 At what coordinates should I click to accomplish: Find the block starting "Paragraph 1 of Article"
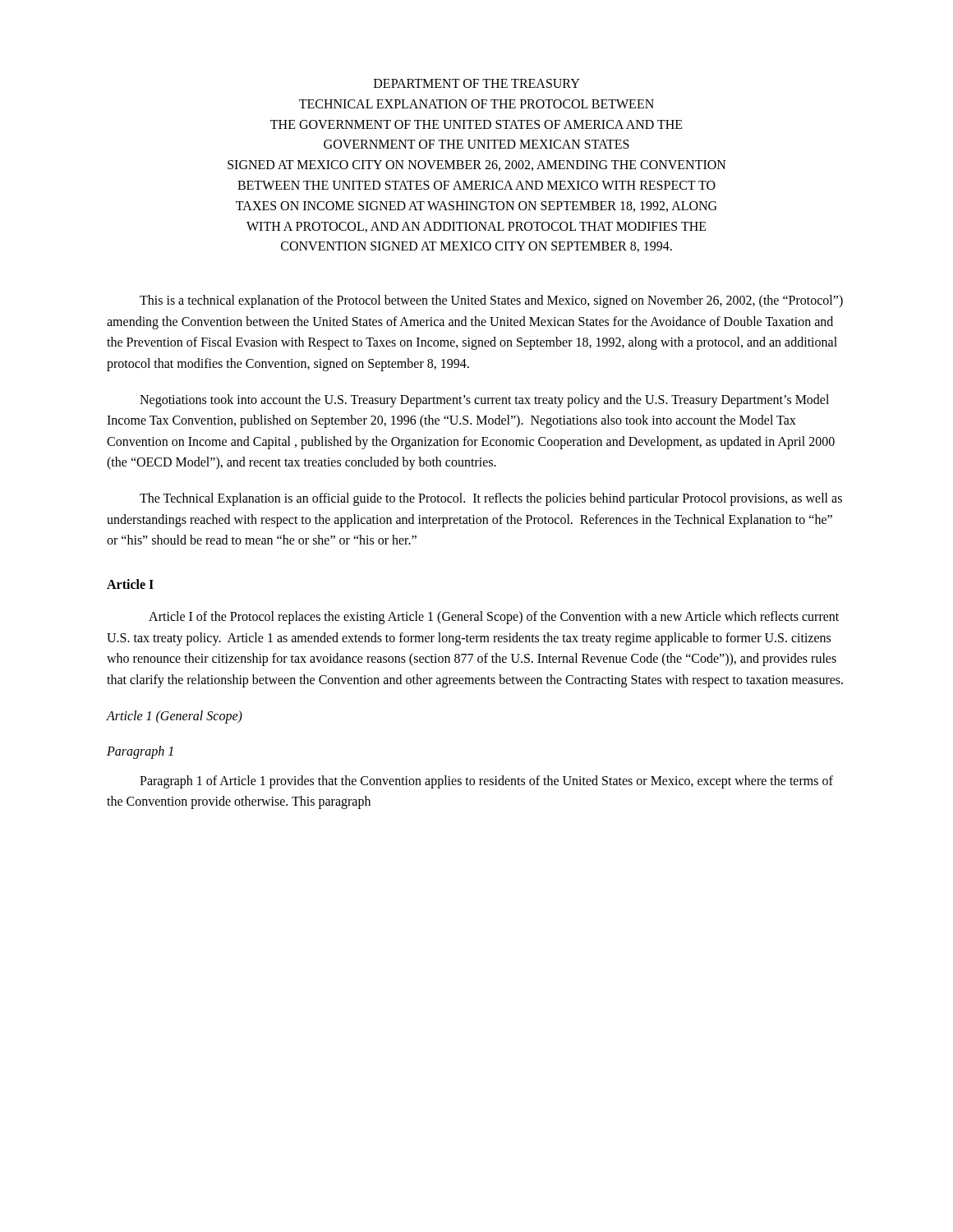(x=470, y=791)
